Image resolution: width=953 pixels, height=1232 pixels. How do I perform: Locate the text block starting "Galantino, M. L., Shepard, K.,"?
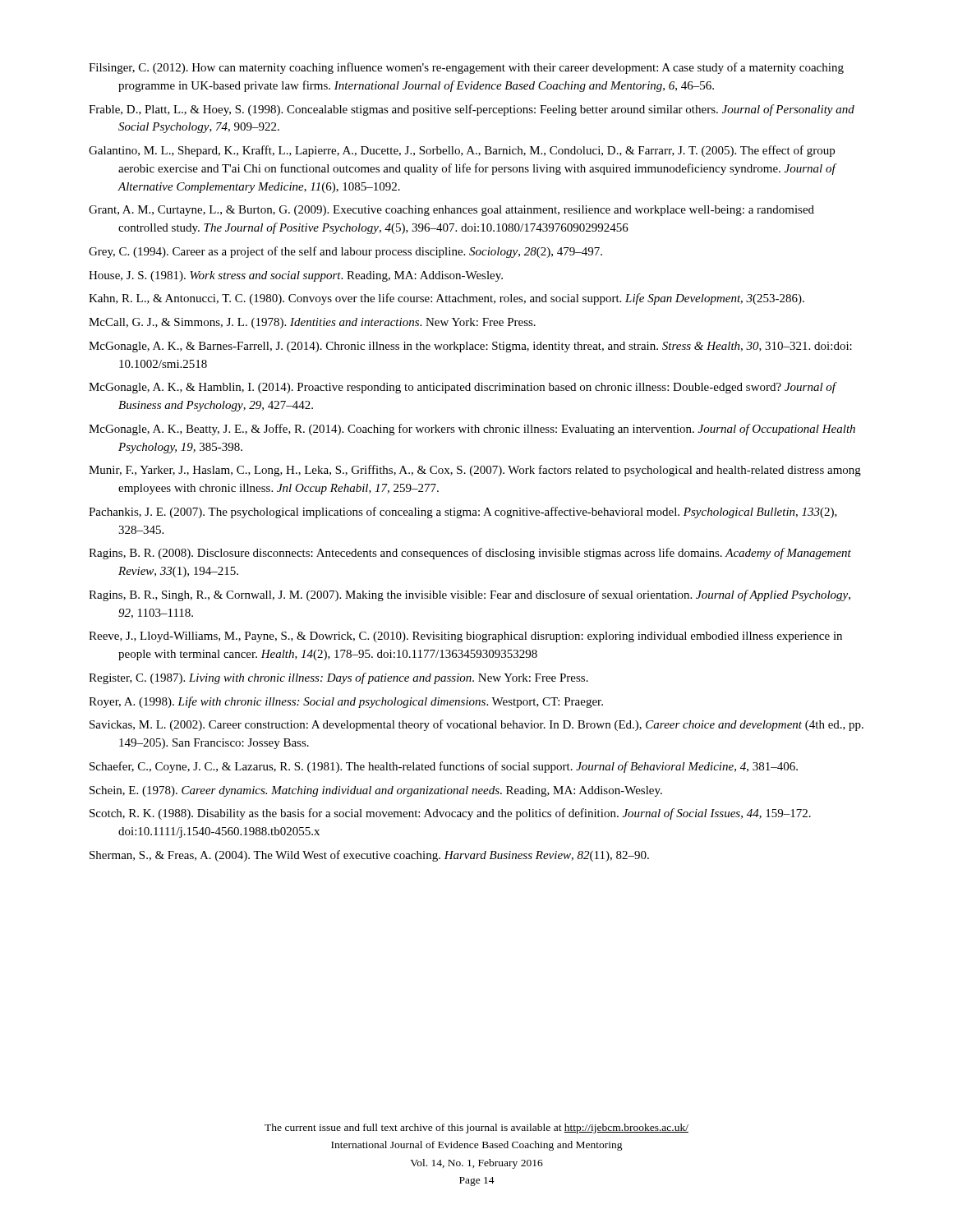pos(462,168)
